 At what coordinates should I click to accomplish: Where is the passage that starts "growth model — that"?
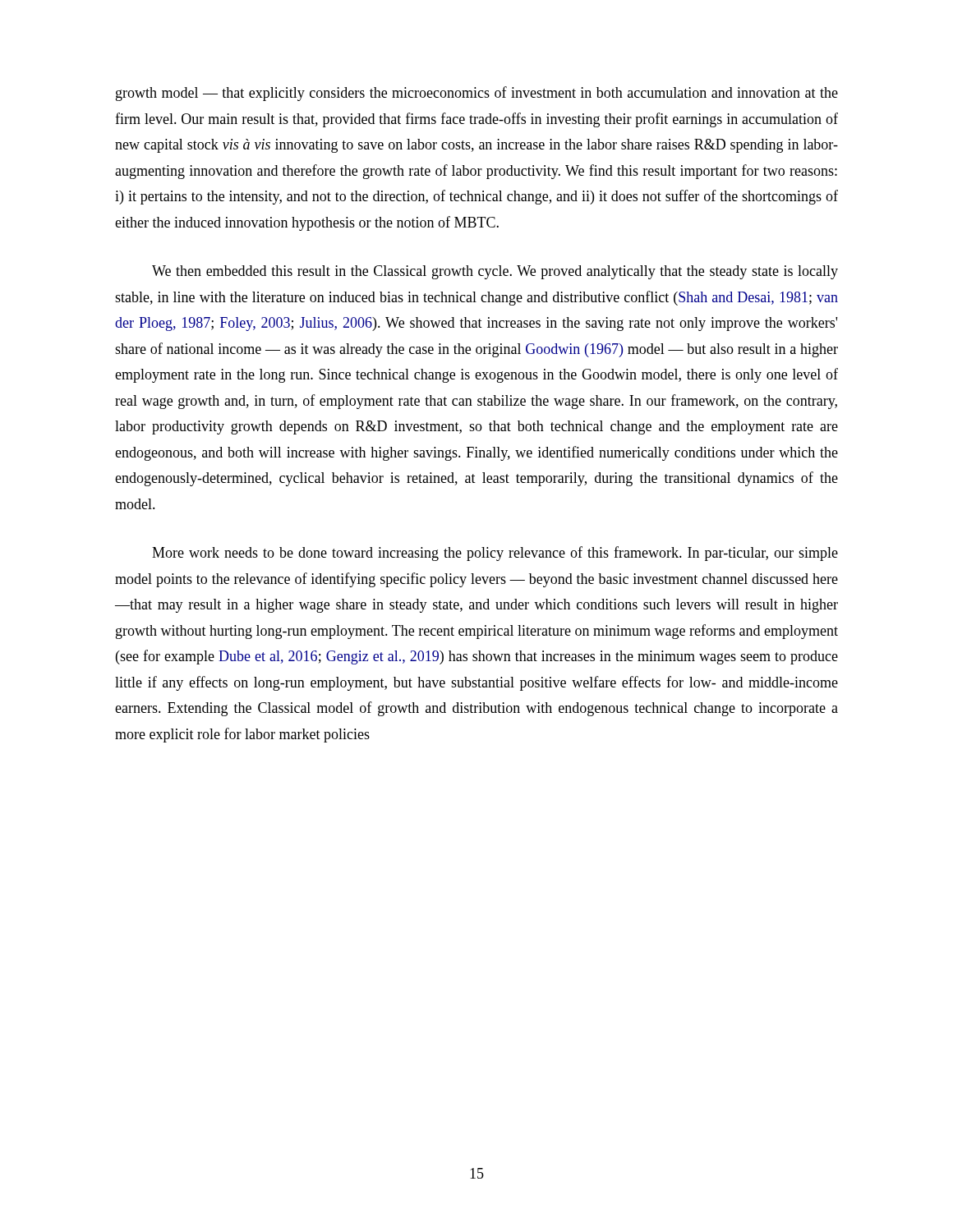(476, 158)
